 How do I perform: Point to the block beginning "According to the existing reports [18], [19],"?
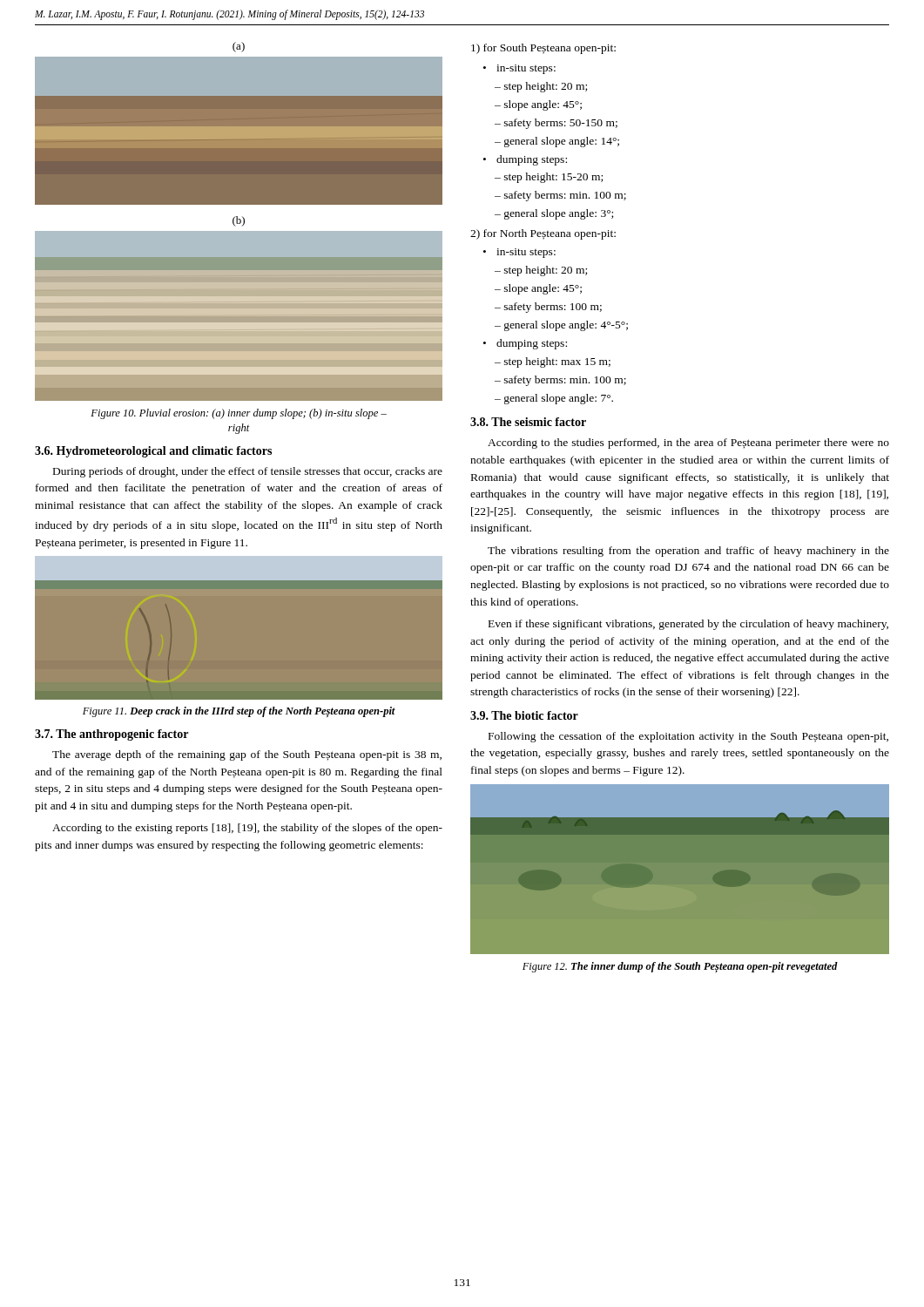pyautogui.click(x=239, y=836)
